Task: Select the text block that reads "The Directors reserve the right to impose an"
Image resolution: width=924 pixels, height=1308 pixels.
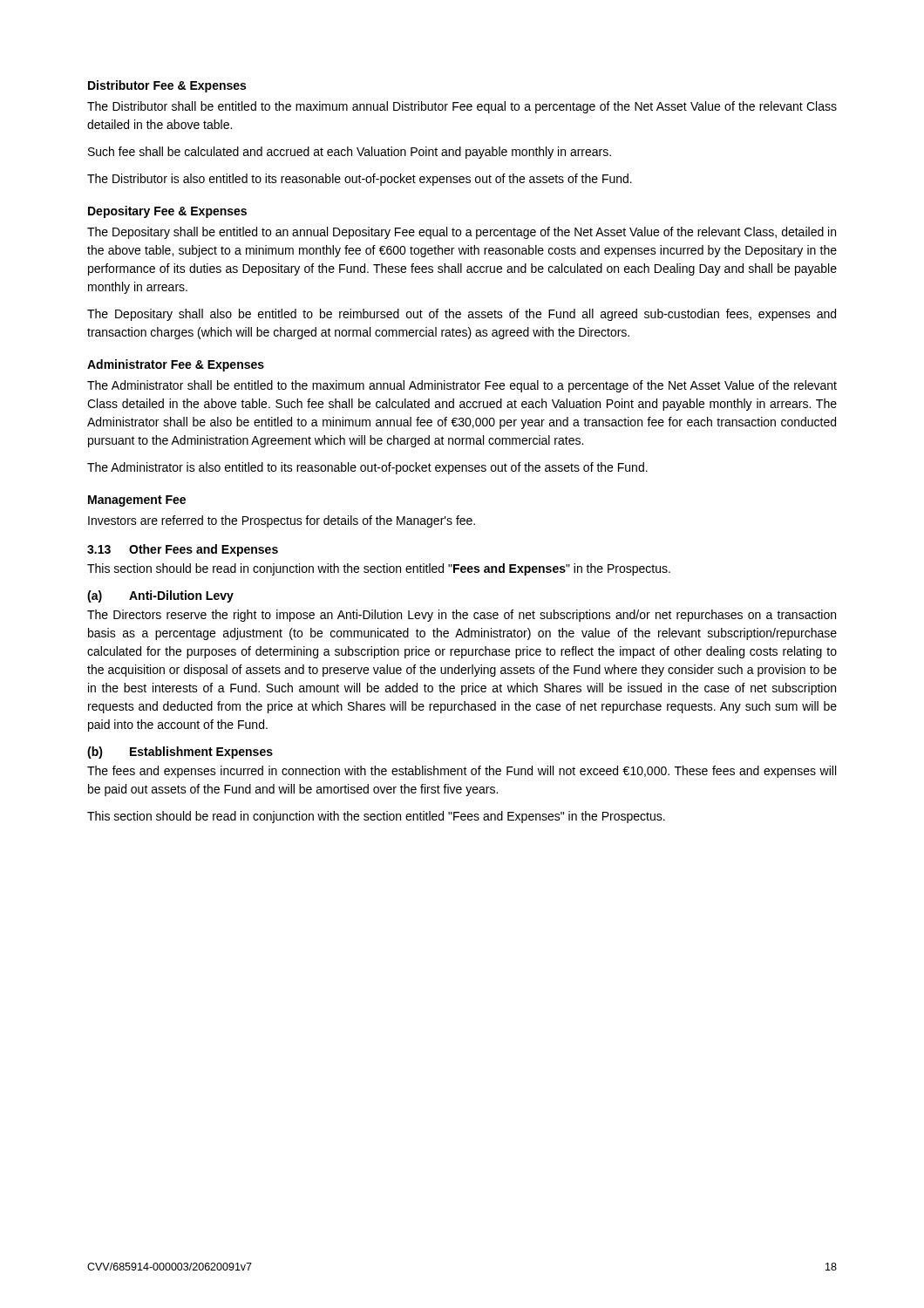Action: (462, 670)
